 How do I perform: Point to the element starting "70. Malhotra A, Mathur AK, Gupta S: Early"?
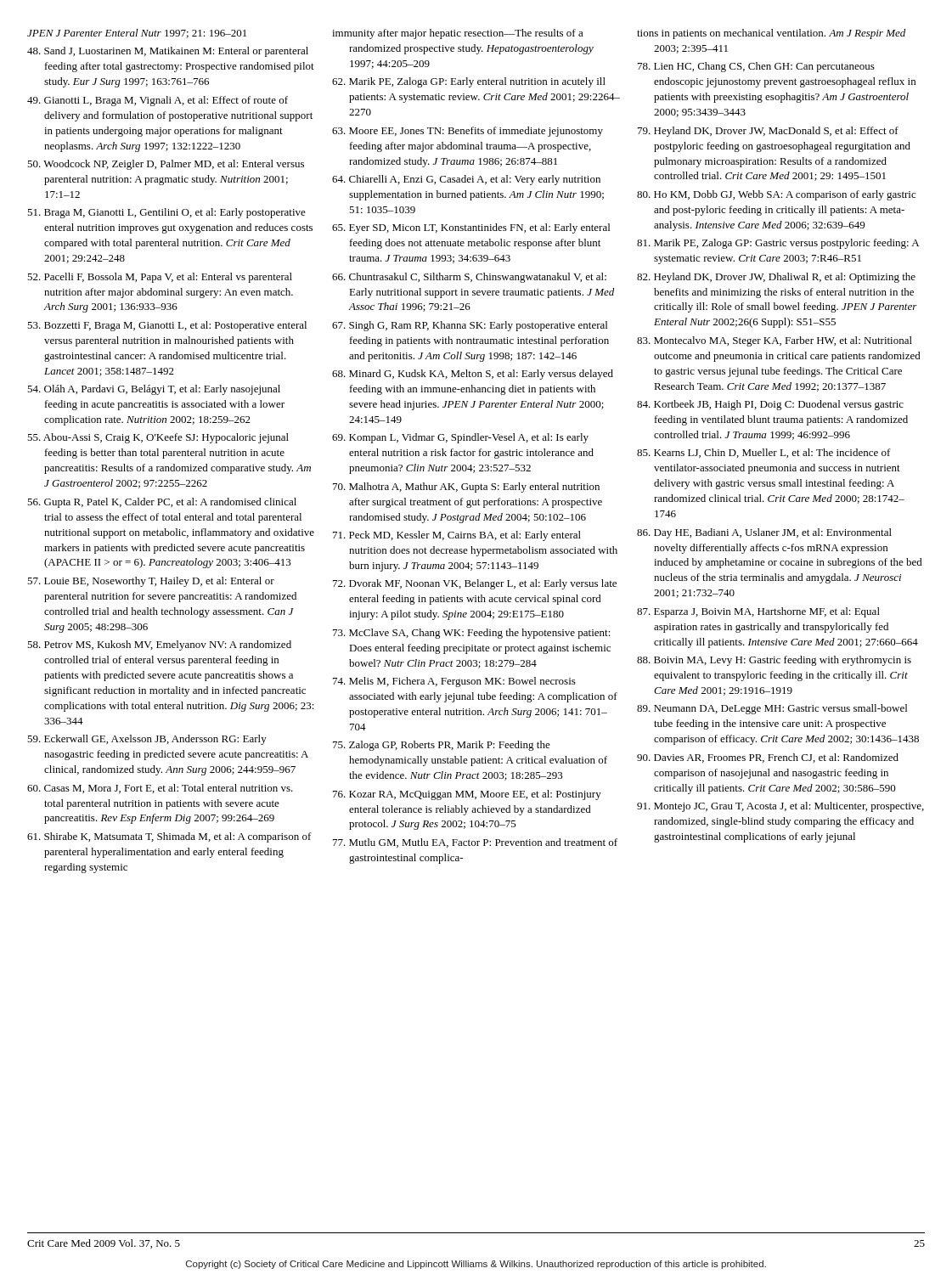467,501
